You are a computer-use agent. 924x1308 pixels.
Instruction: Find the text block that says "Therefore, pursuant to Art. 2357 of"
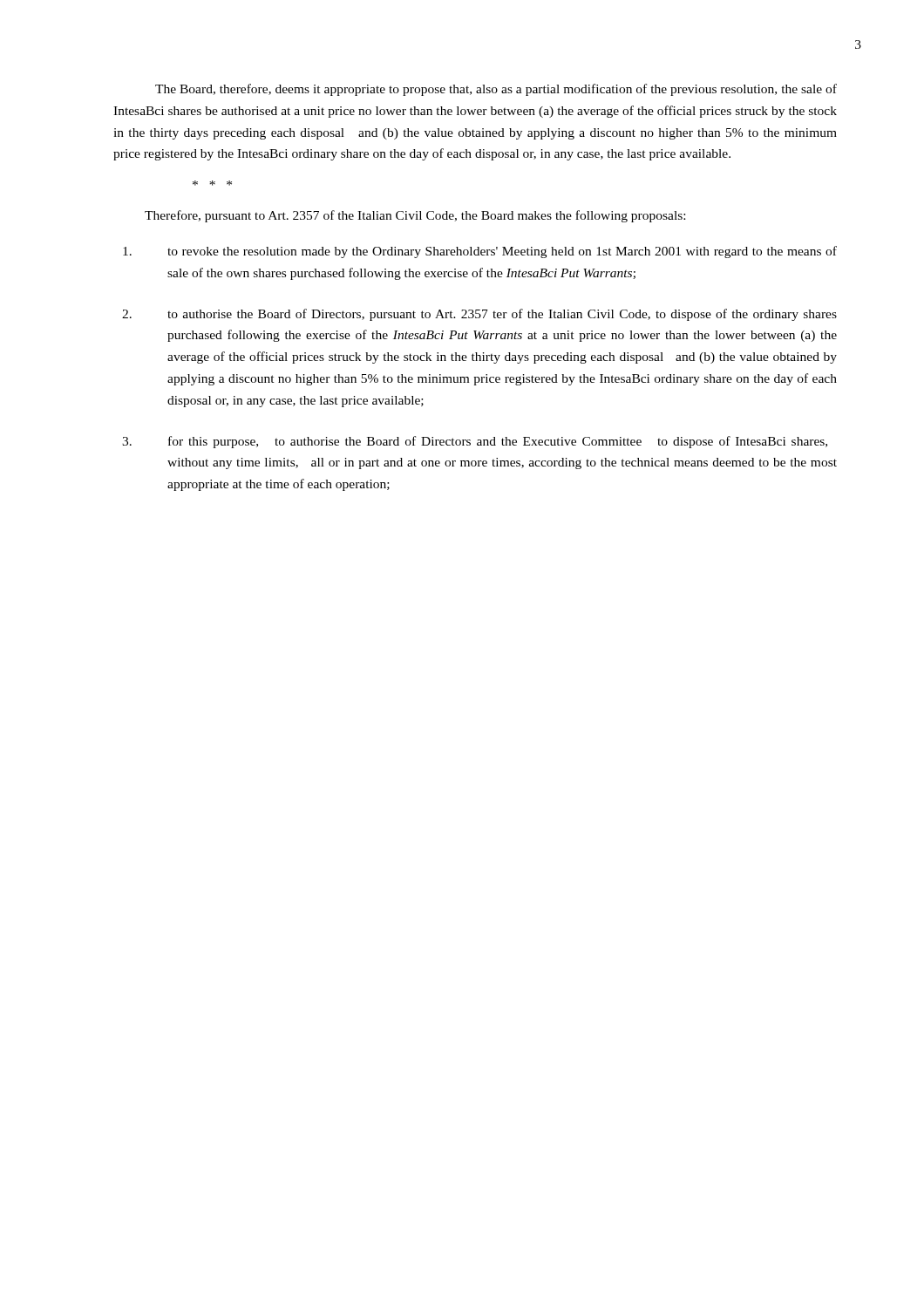click(416, 215)
